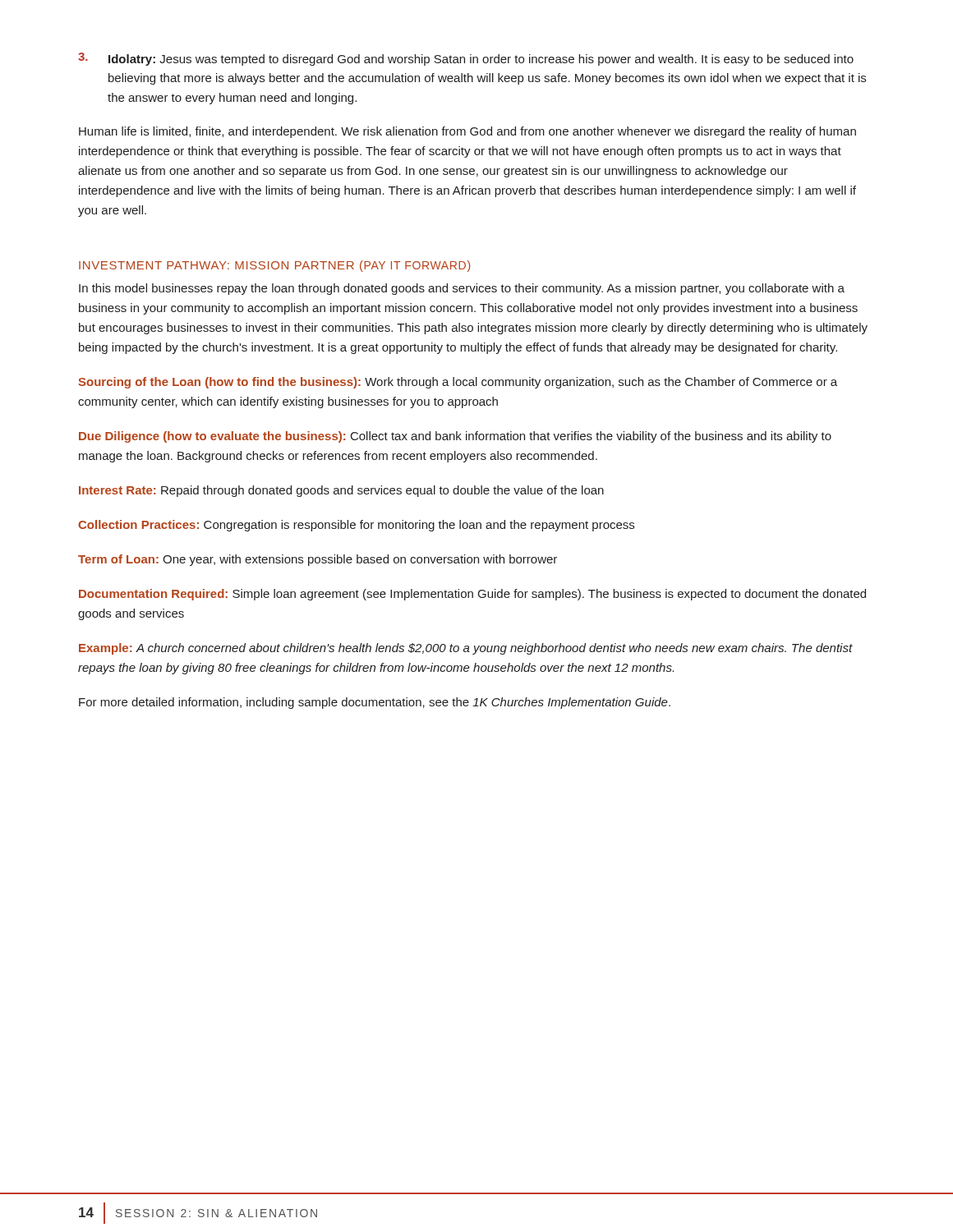Click the section header that begins "INVESTMENT PATHWAY: MISSION PARTNER (Pay It"
953x1232 pixels.
tap(275, 265)
